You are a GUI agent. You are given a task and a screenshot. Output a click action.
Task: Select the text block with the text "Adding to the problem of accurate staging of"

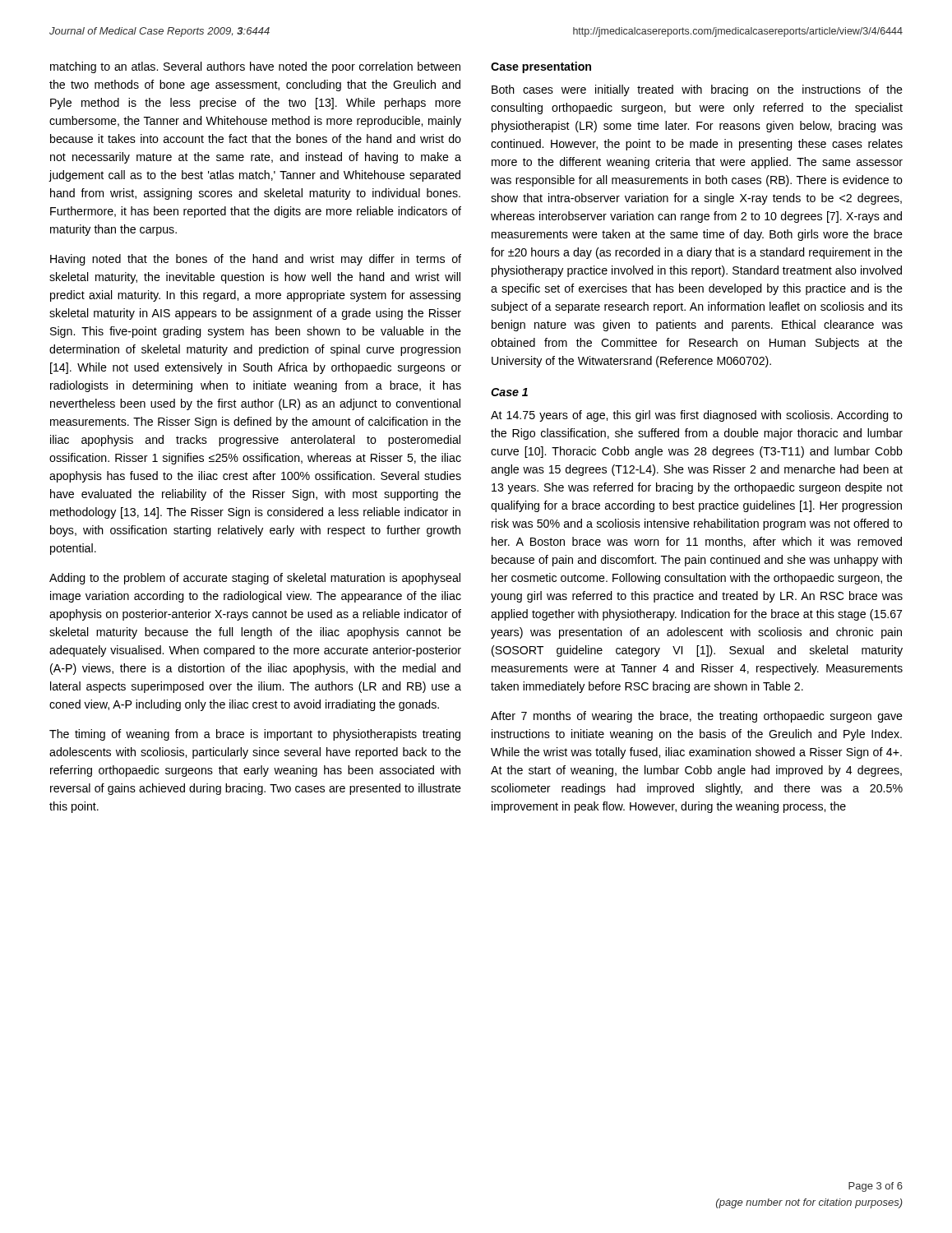[255, 641]
